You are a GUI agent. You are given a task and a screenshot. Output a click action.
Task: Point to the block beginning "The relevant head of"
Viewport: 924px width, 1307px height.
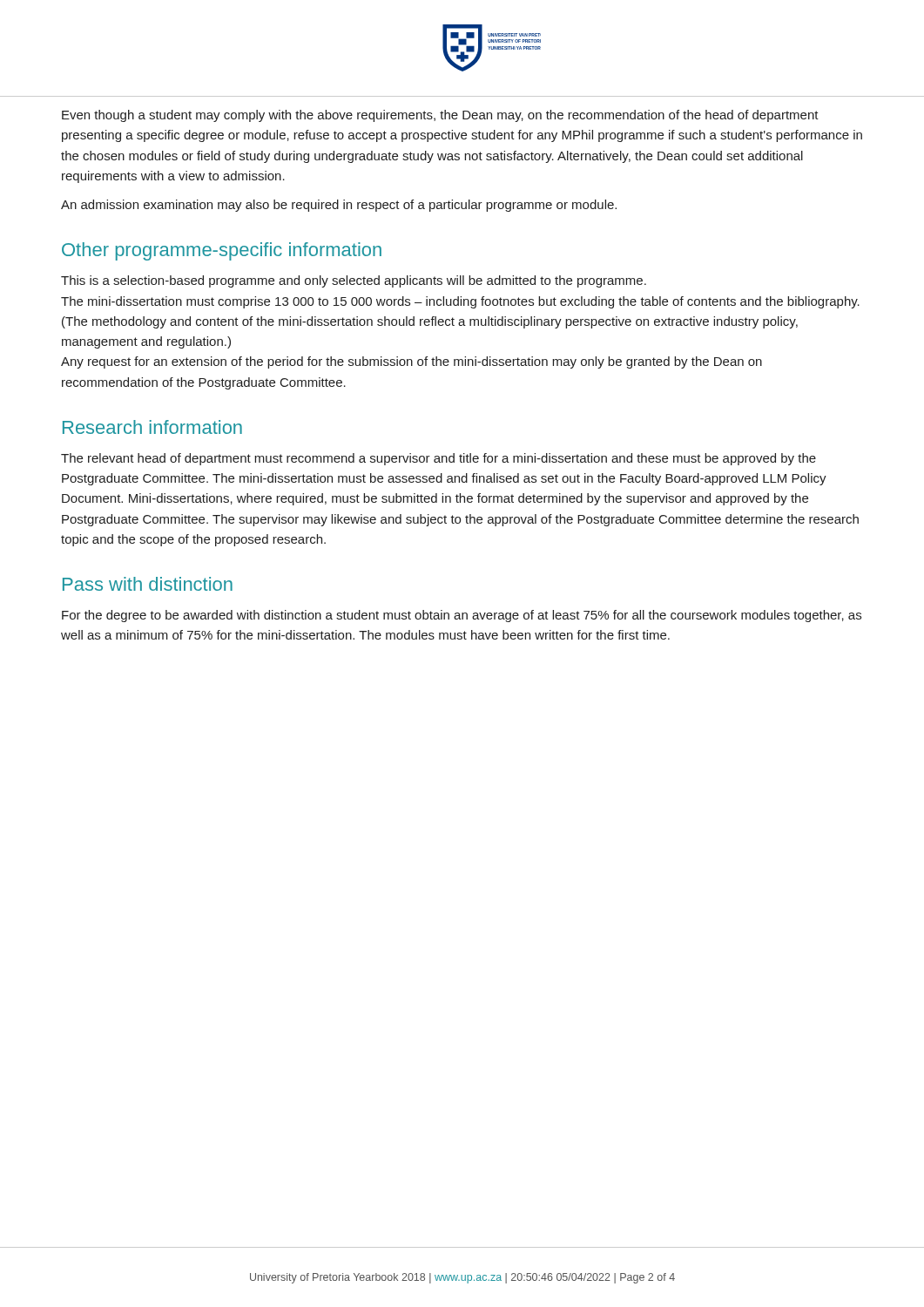click(x=460, y=498)
